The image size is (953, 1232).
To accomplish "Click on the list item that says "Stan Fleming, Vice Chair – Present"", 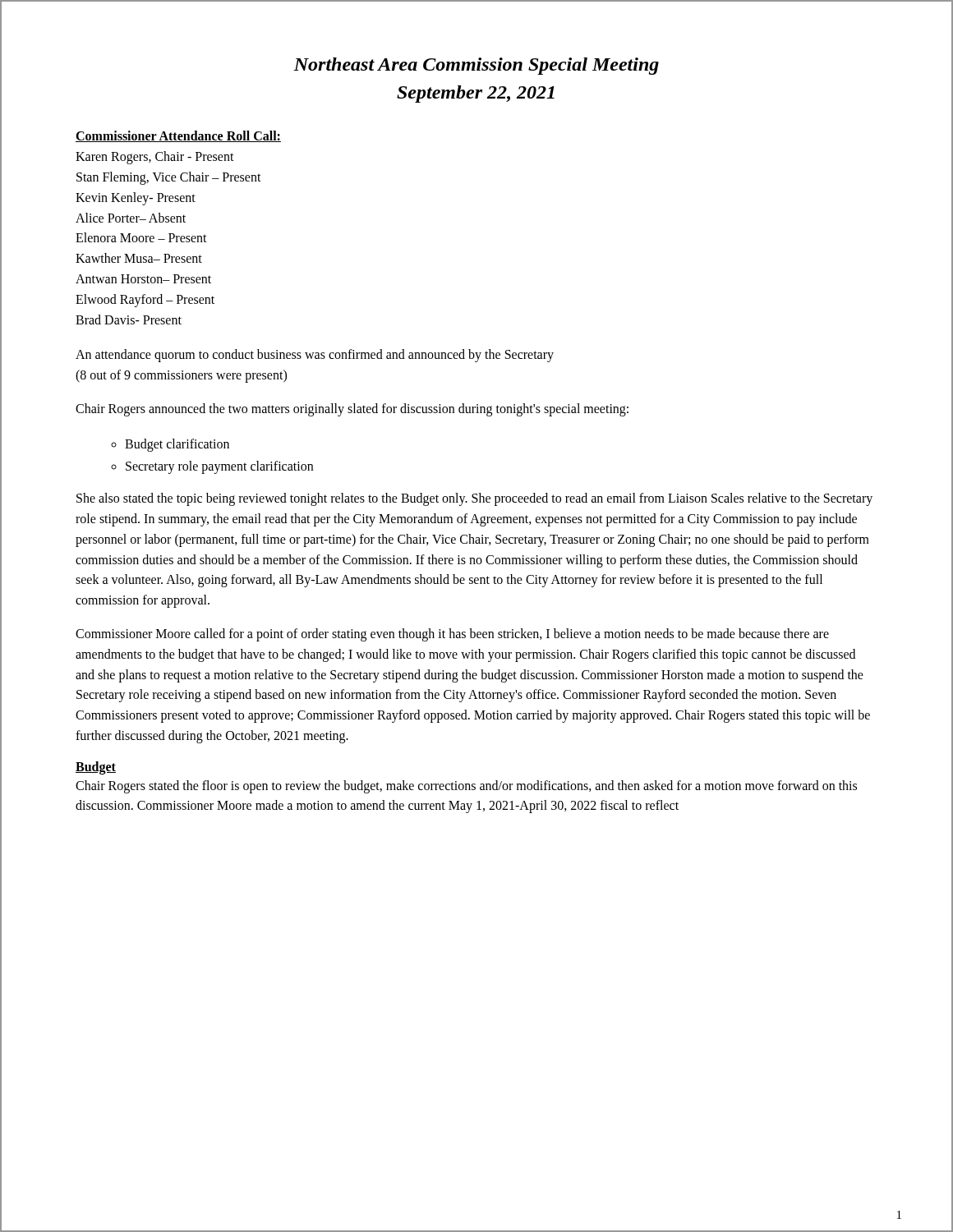I will point(168,177).
